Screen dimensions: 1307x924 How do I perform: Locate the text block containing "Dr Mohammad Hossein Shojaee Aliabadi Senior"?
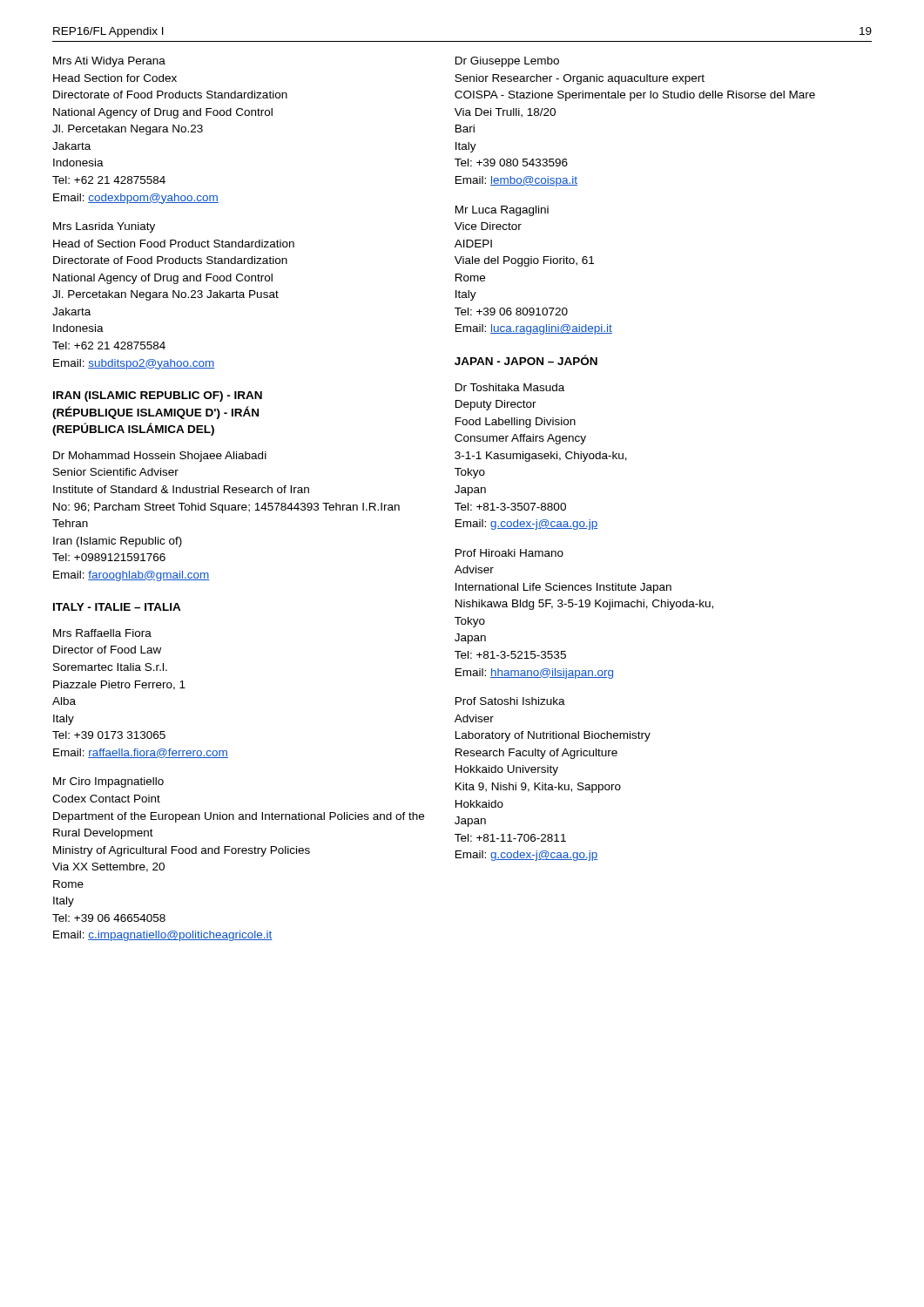pyautogui.click(x=240, y=515)
